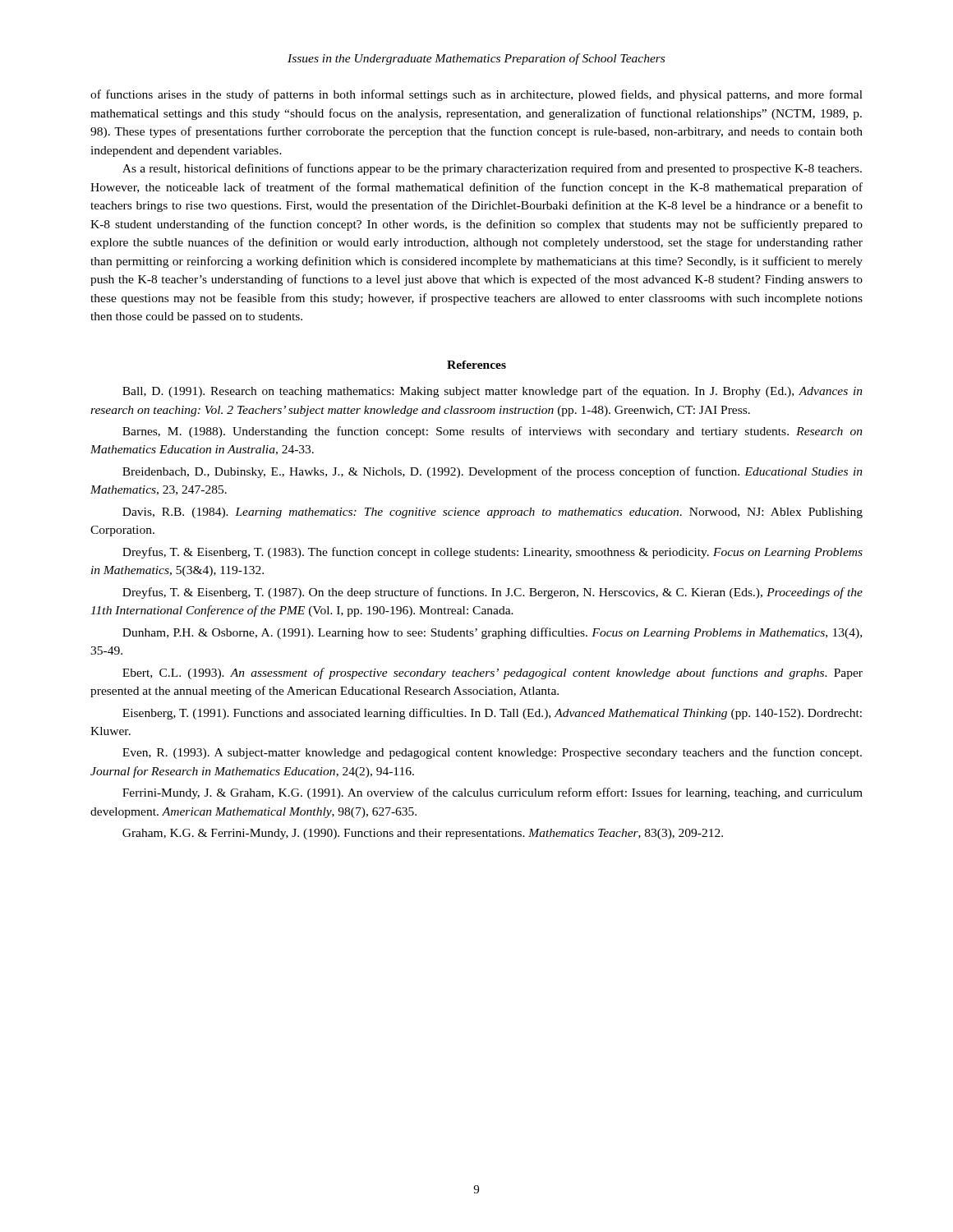
Task: Click the passage that begins "Even, R. (1993). A subject-matter knowledge and"
Action: click(x=476, y=762)
